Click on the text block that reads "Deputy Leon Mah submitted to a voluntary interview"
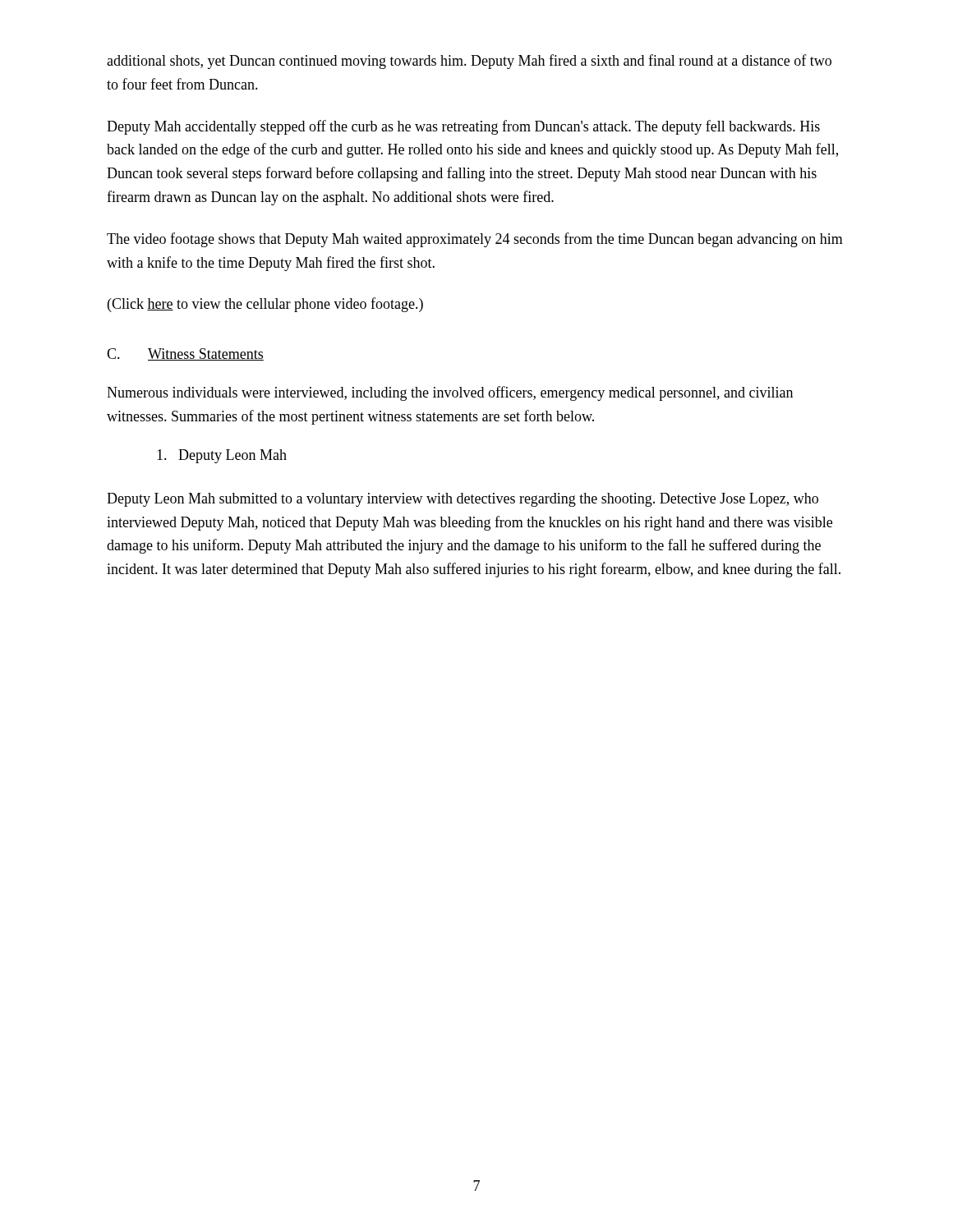 [x=476, y=534]
